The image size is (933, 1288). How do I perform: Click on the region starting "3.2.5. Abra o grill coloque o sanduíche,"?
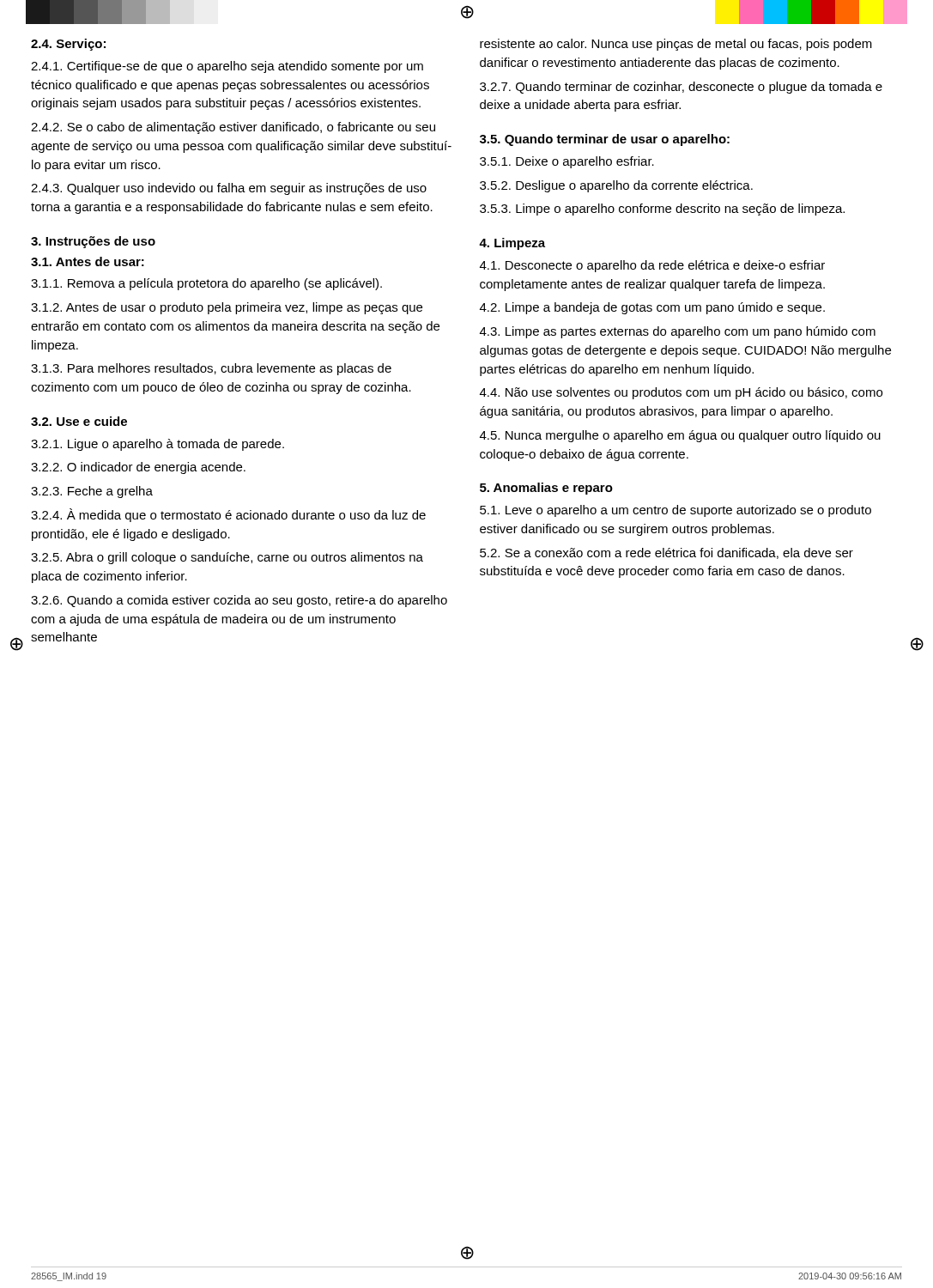pos(242,567)
